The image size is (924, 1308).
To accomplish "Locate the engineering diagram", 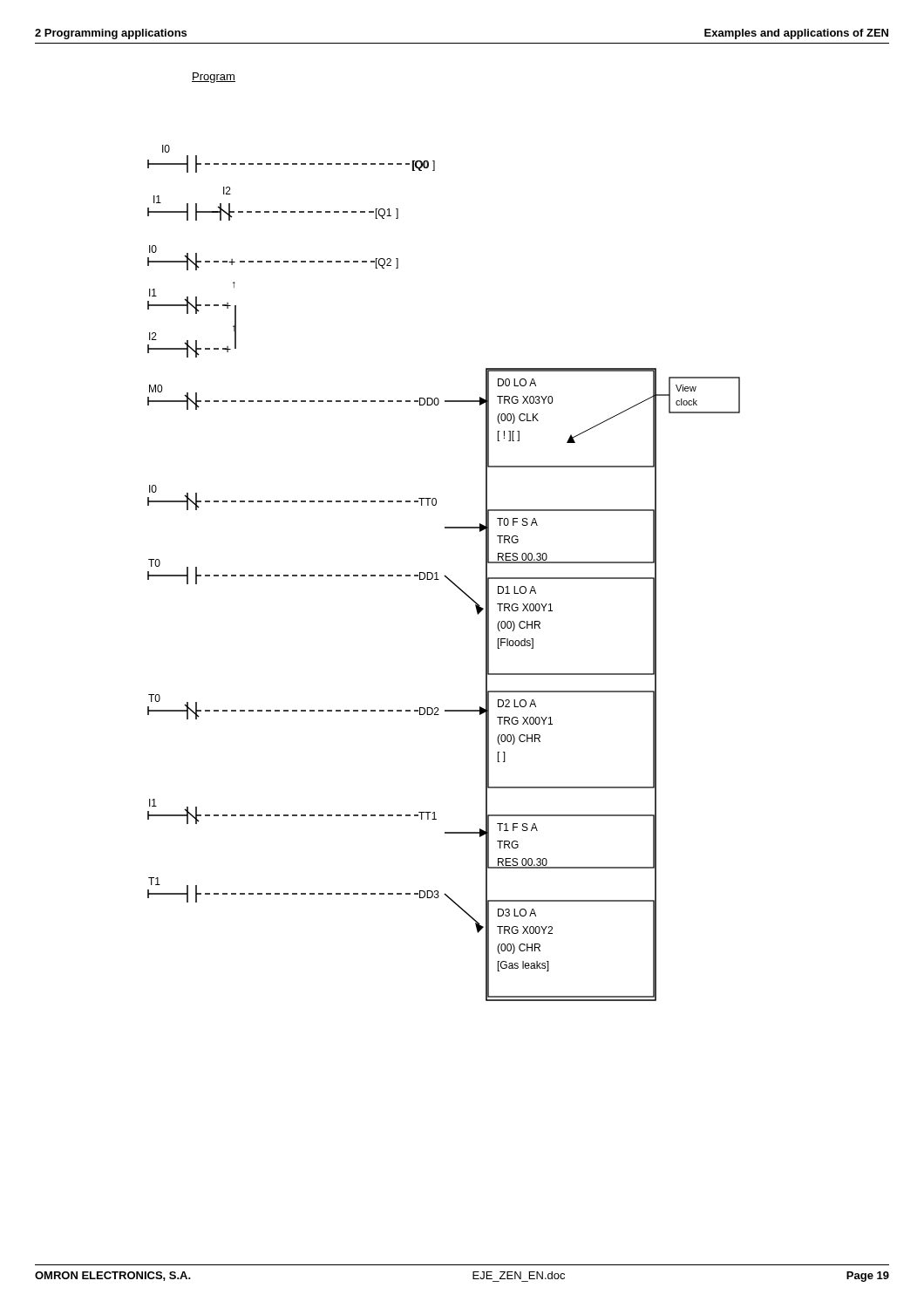I will point(462,671).
